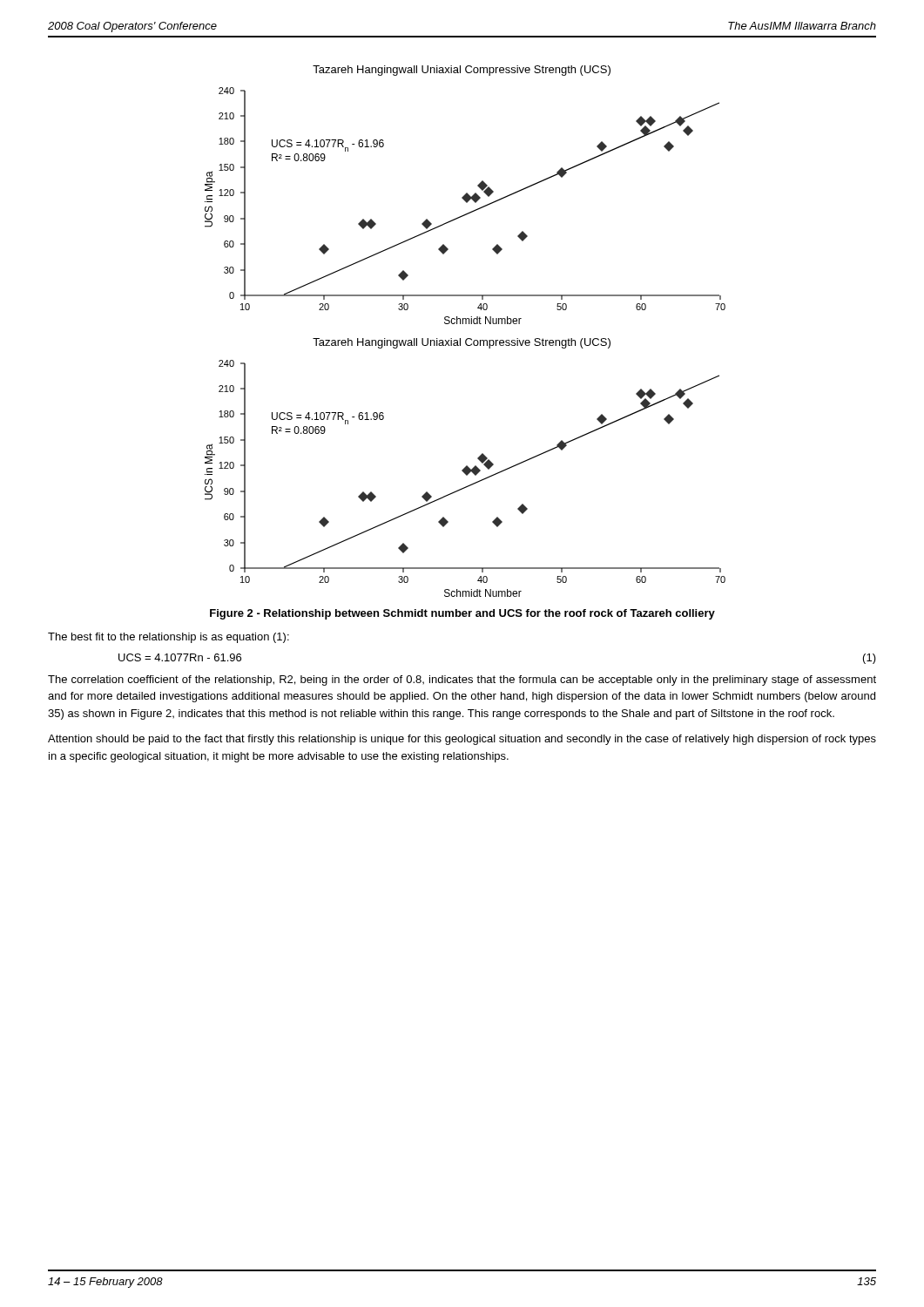Point to the block starting "UCS = 4.1077Rn"
Screen dimensions: 1307x924
tap(179, 658)
